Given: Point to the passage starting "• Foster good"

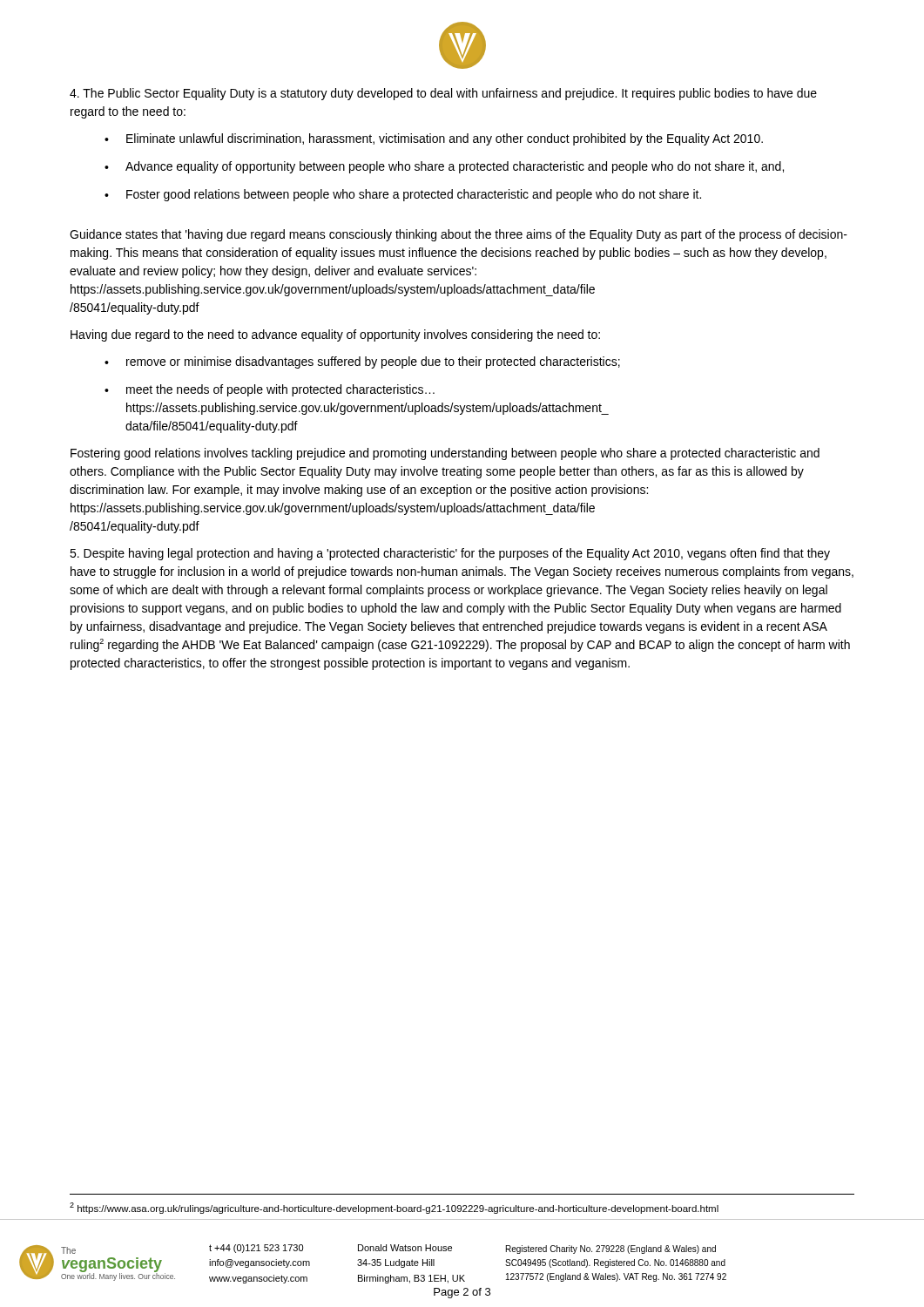Looking at the screenshot, I should [479, 195].
